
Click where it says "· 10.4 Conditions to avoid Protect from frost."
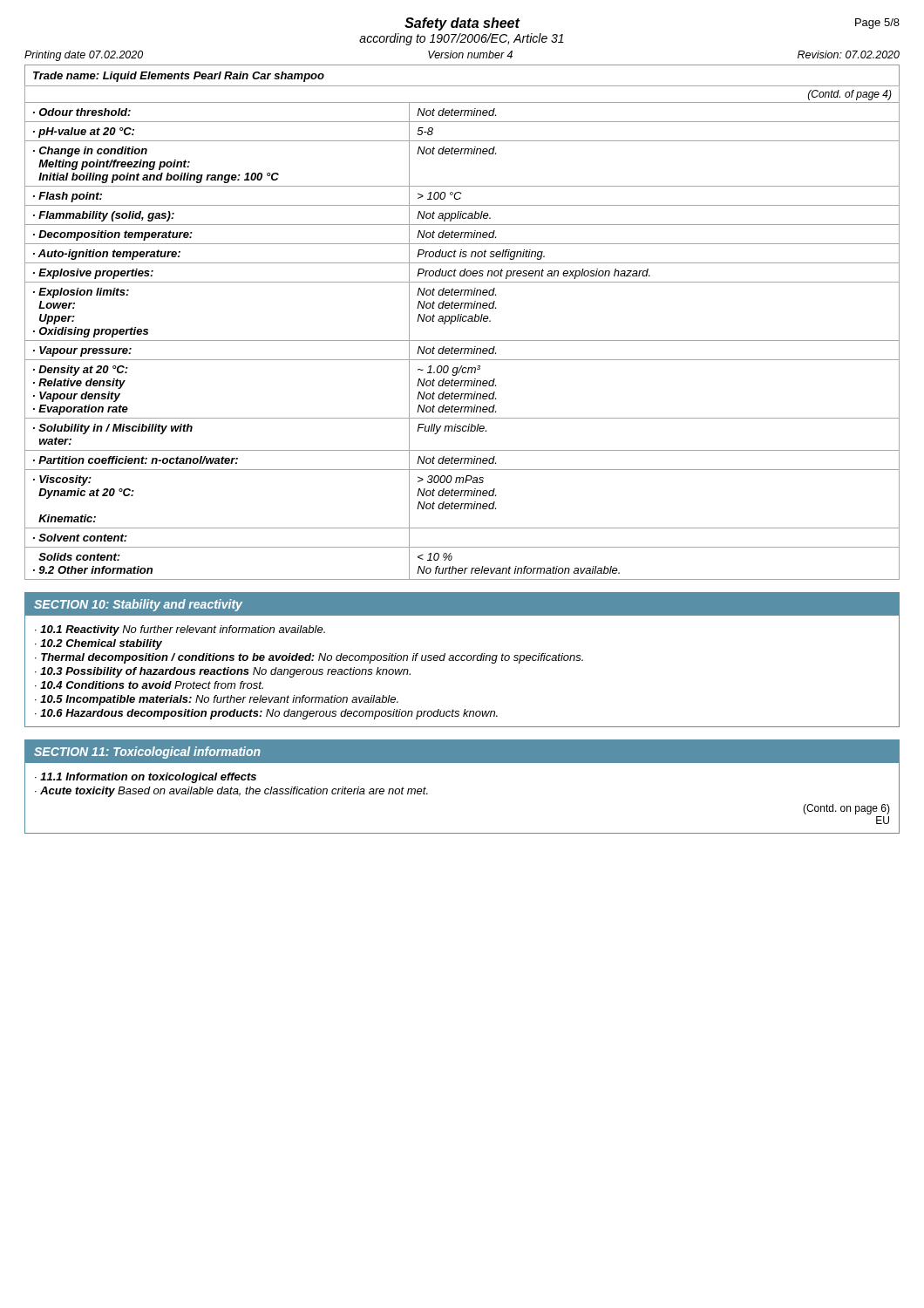click(149, 685)
